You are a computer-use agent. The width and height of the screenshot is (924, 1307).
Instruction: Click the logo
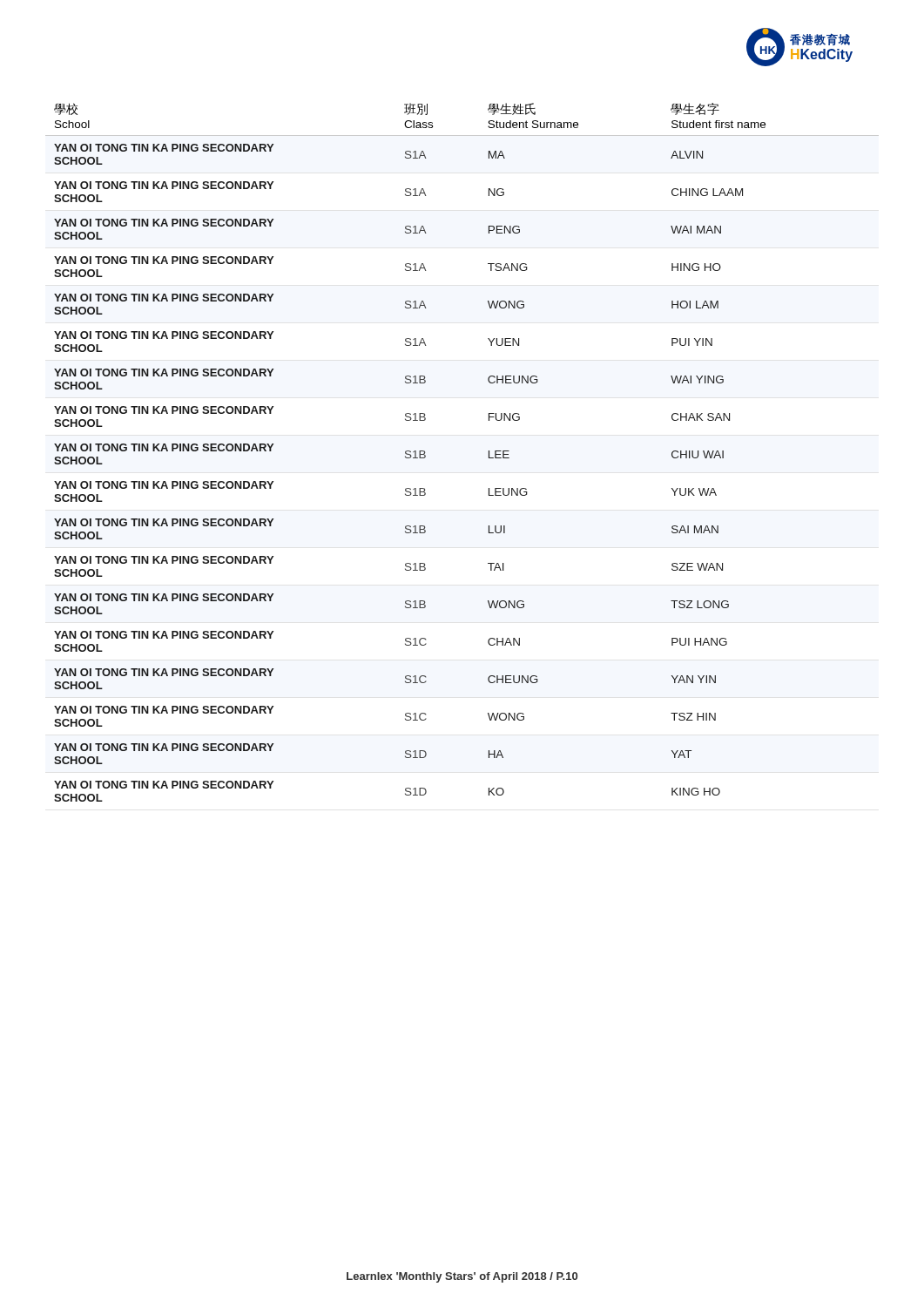[x=813, y=47]
